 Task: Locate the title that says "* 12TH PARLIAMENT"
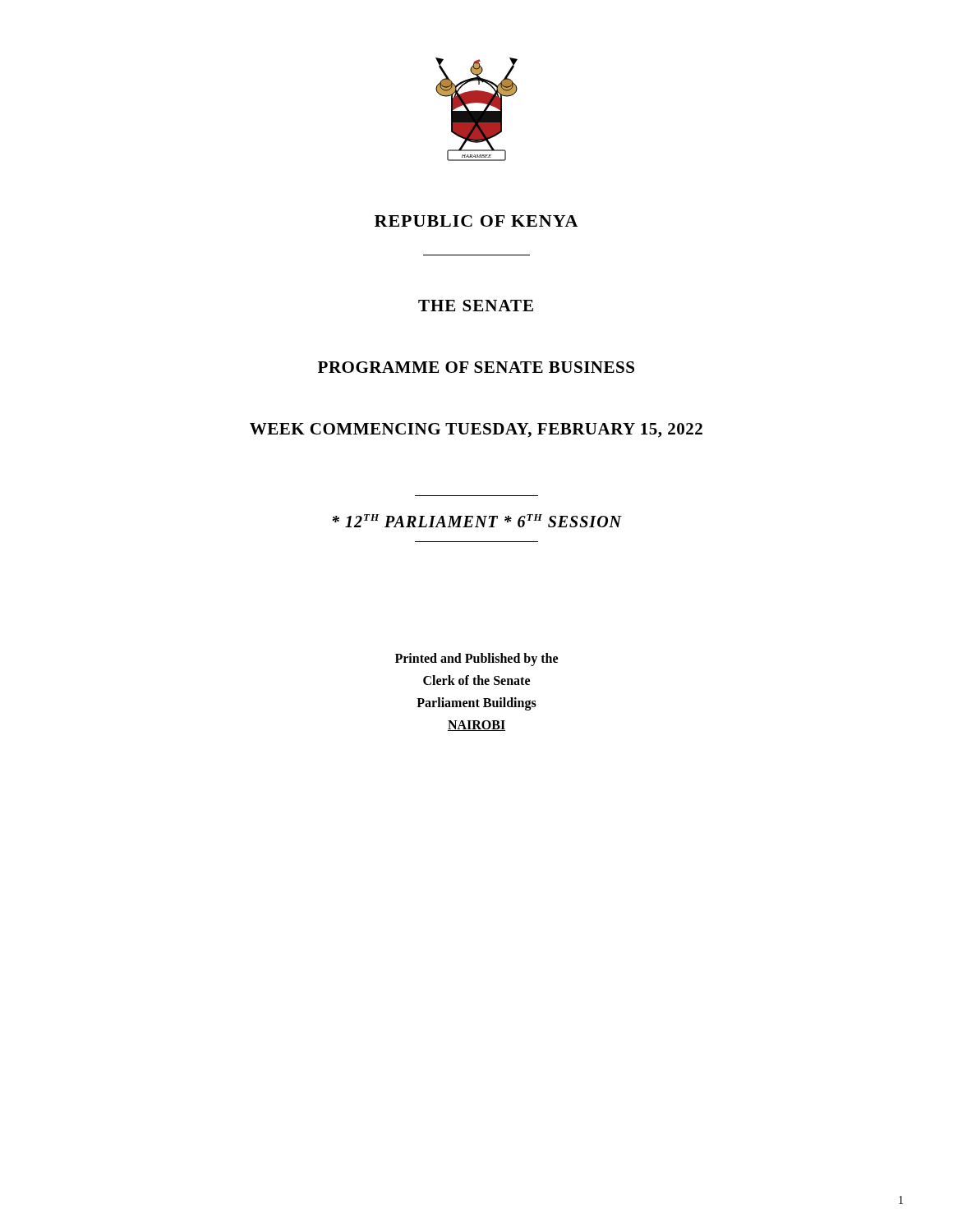point(476,519)
